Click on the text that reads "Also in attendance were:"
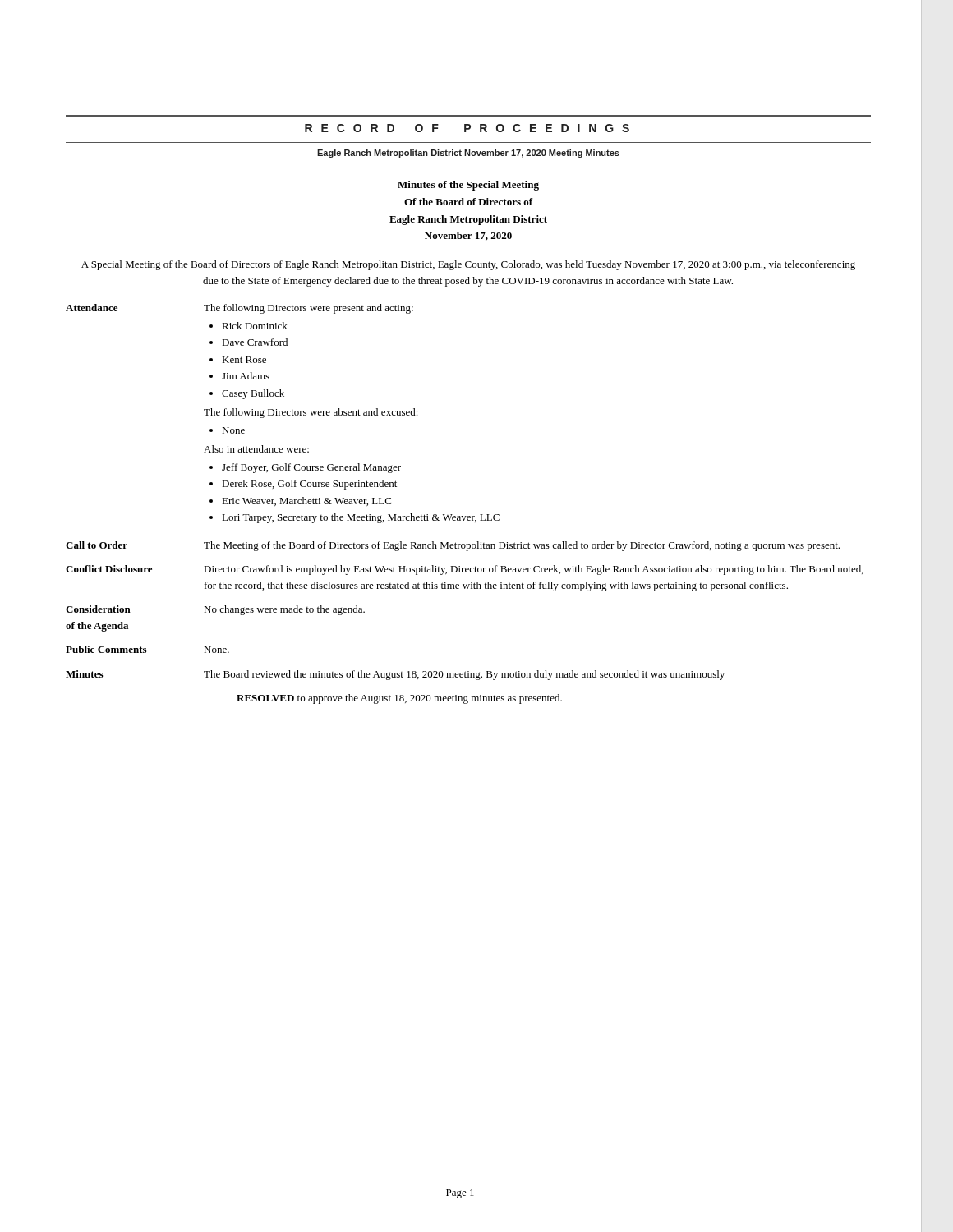 pyautogui.click(x=257, y=449)
